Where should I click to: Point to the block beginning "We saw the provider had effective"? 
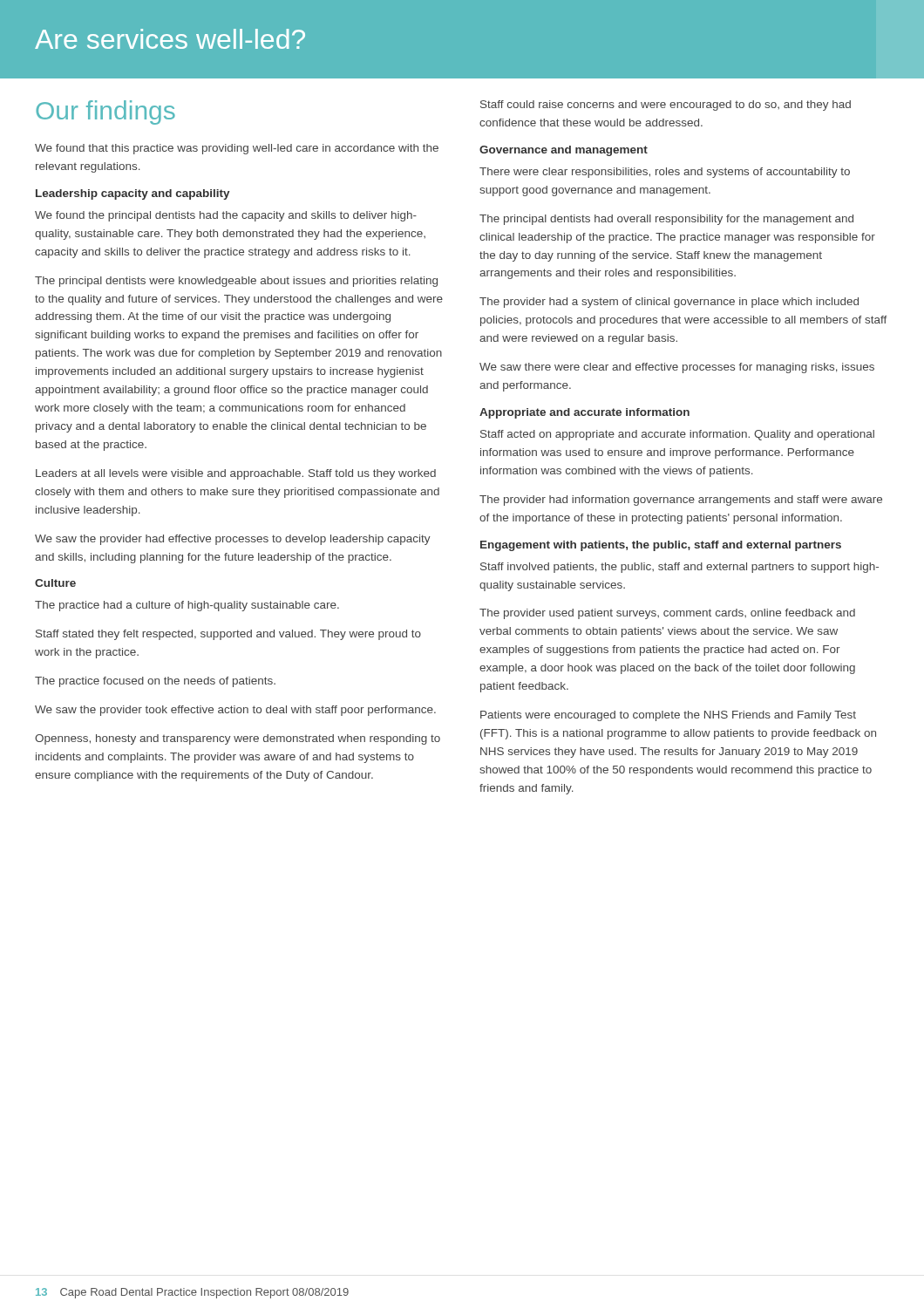(x=240, y=548)
